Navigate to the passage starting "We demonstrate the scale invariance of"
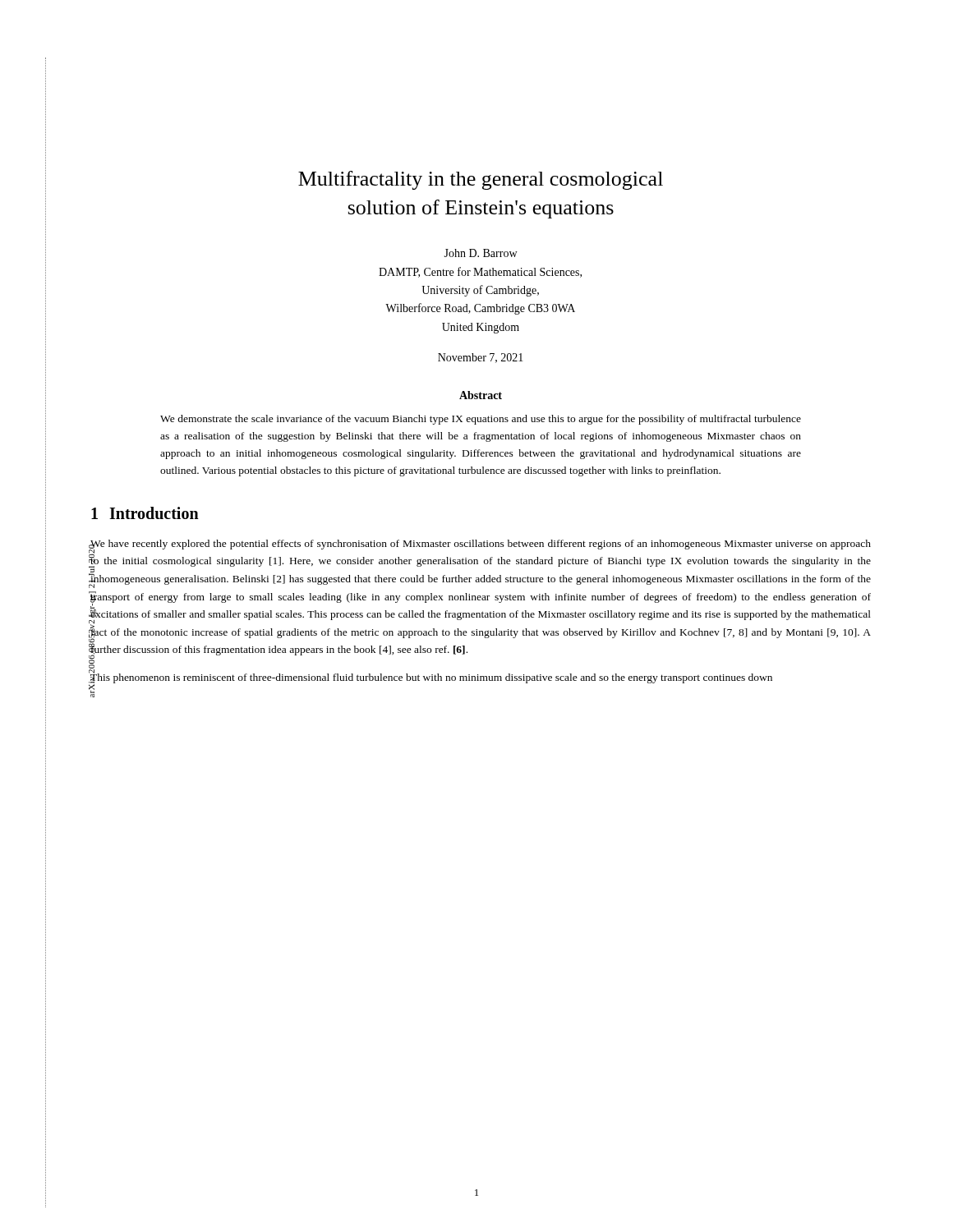The width and height of the screenshot is (953, 1232). pos(481,444)
